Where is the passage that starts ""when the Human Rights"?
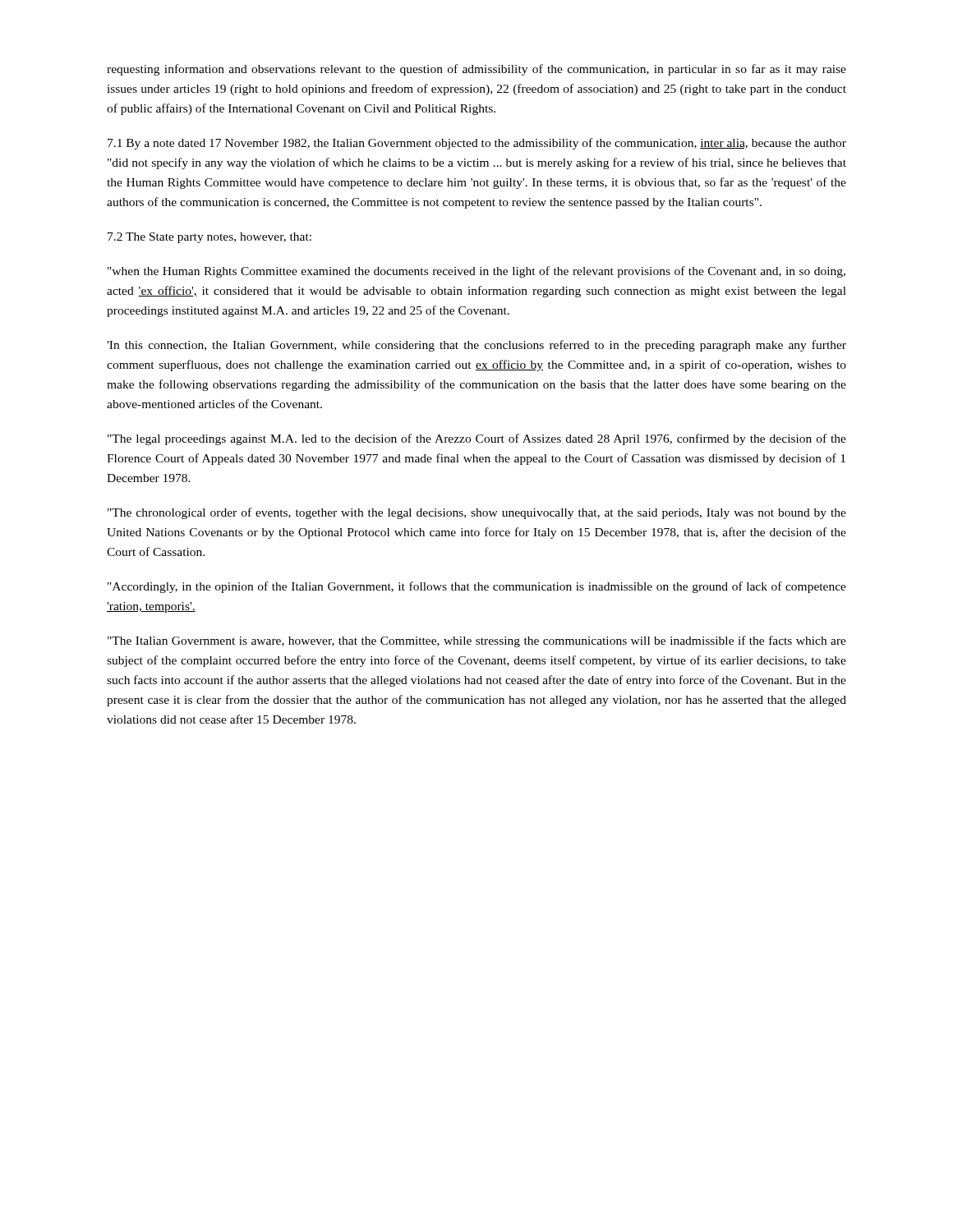The image size is (953, 1232). click(x=476, y=290)
